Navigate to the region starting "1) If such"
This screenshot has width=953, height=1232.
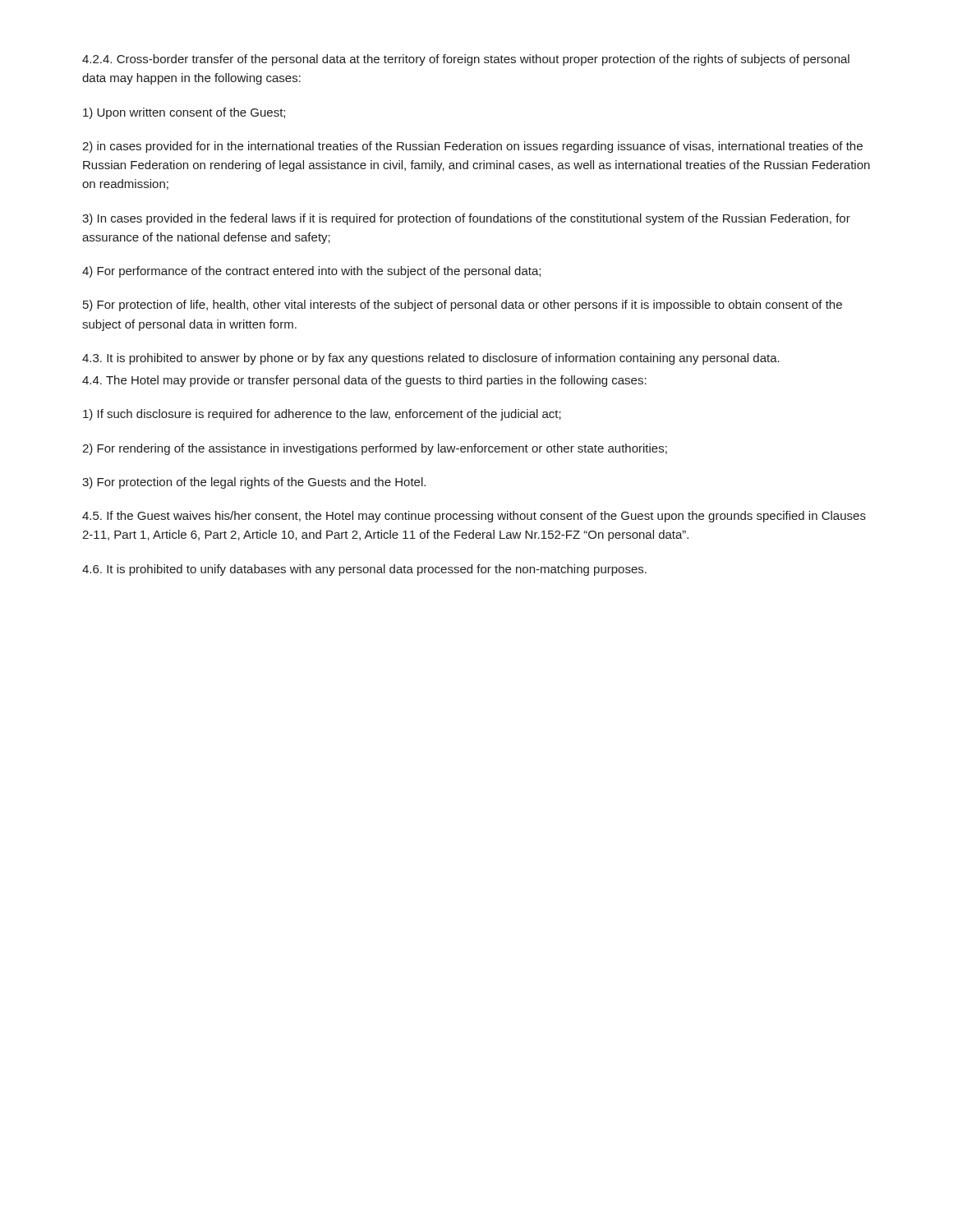(322, 414)
